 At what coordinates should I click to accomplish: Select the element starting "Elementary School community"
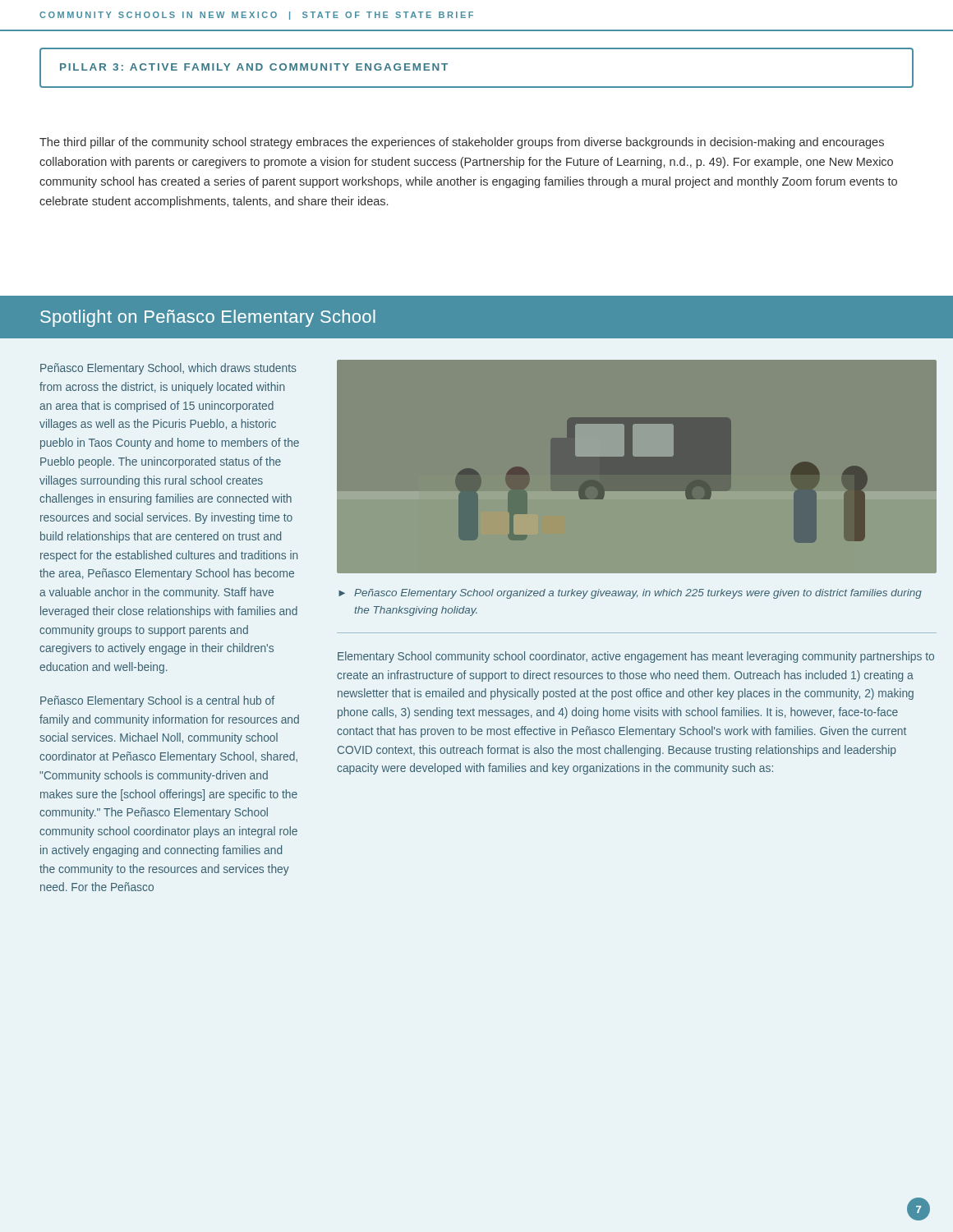pyautogui.click(x=637, y=713)
